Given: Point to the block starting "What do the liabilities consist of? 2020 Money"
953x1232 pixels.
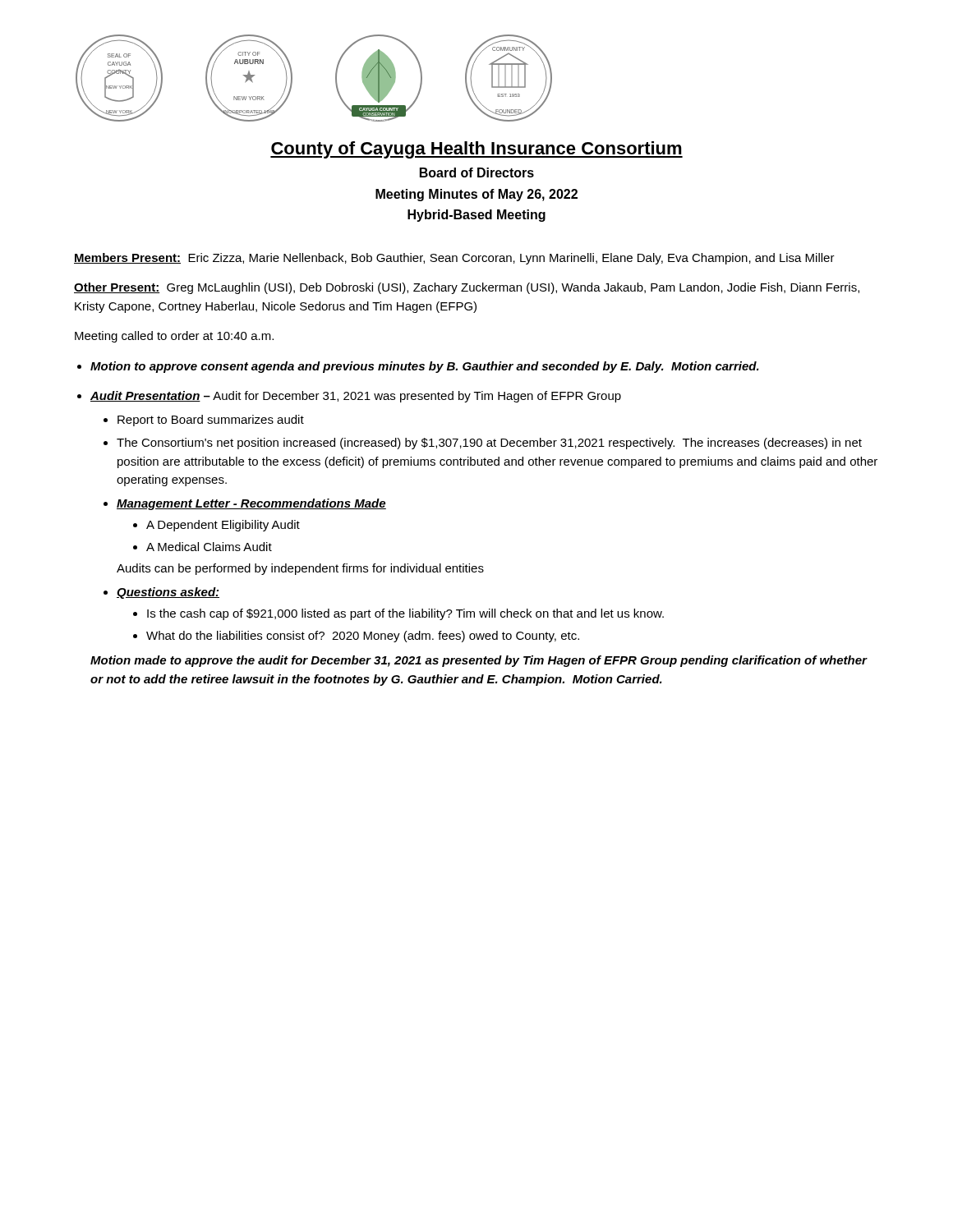Looking at the screenshot, I should coord(363,635).
